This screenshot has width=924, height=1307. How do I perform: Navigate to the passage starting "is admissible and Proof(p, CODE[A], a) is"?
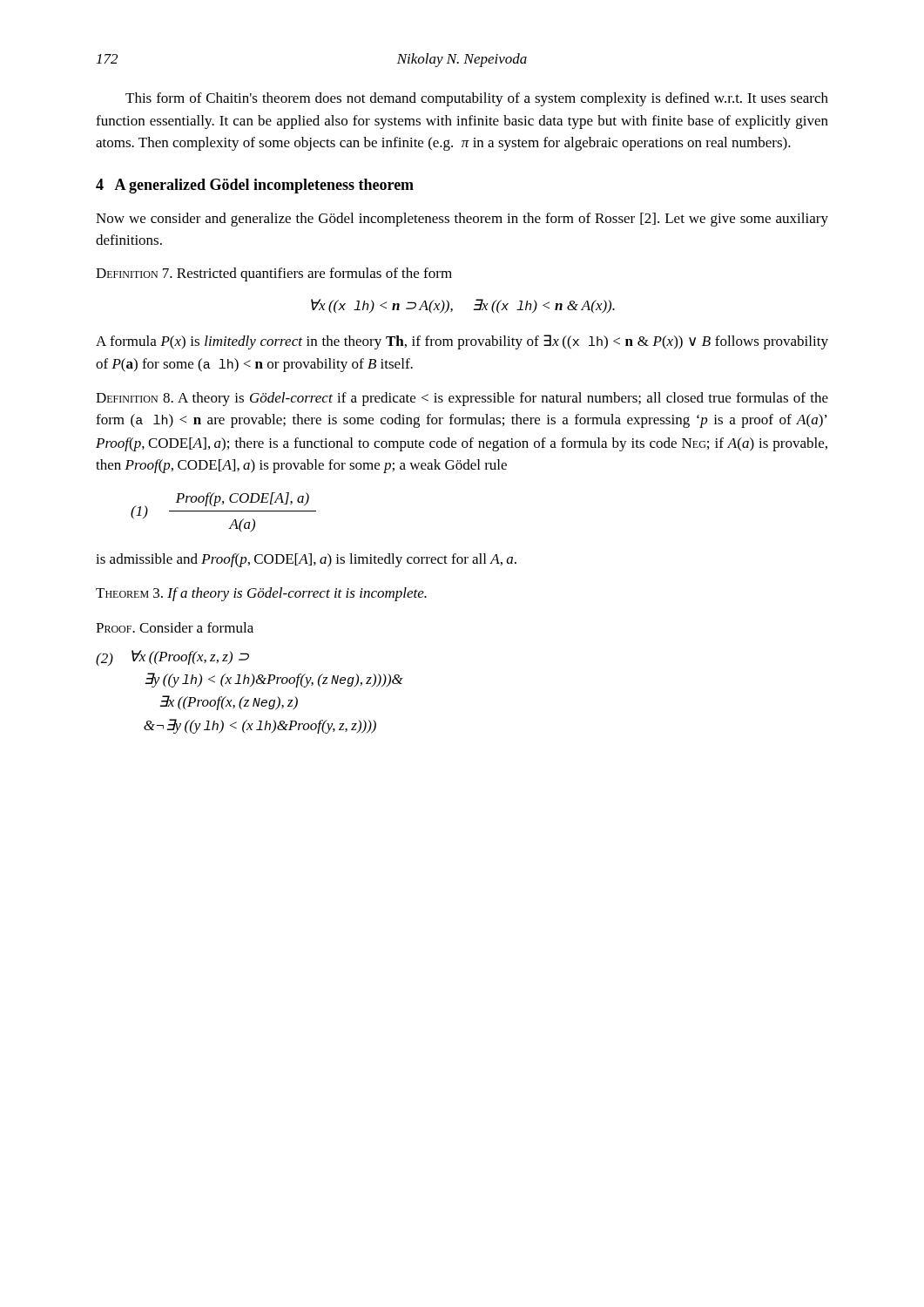click(x=307, y=559)
